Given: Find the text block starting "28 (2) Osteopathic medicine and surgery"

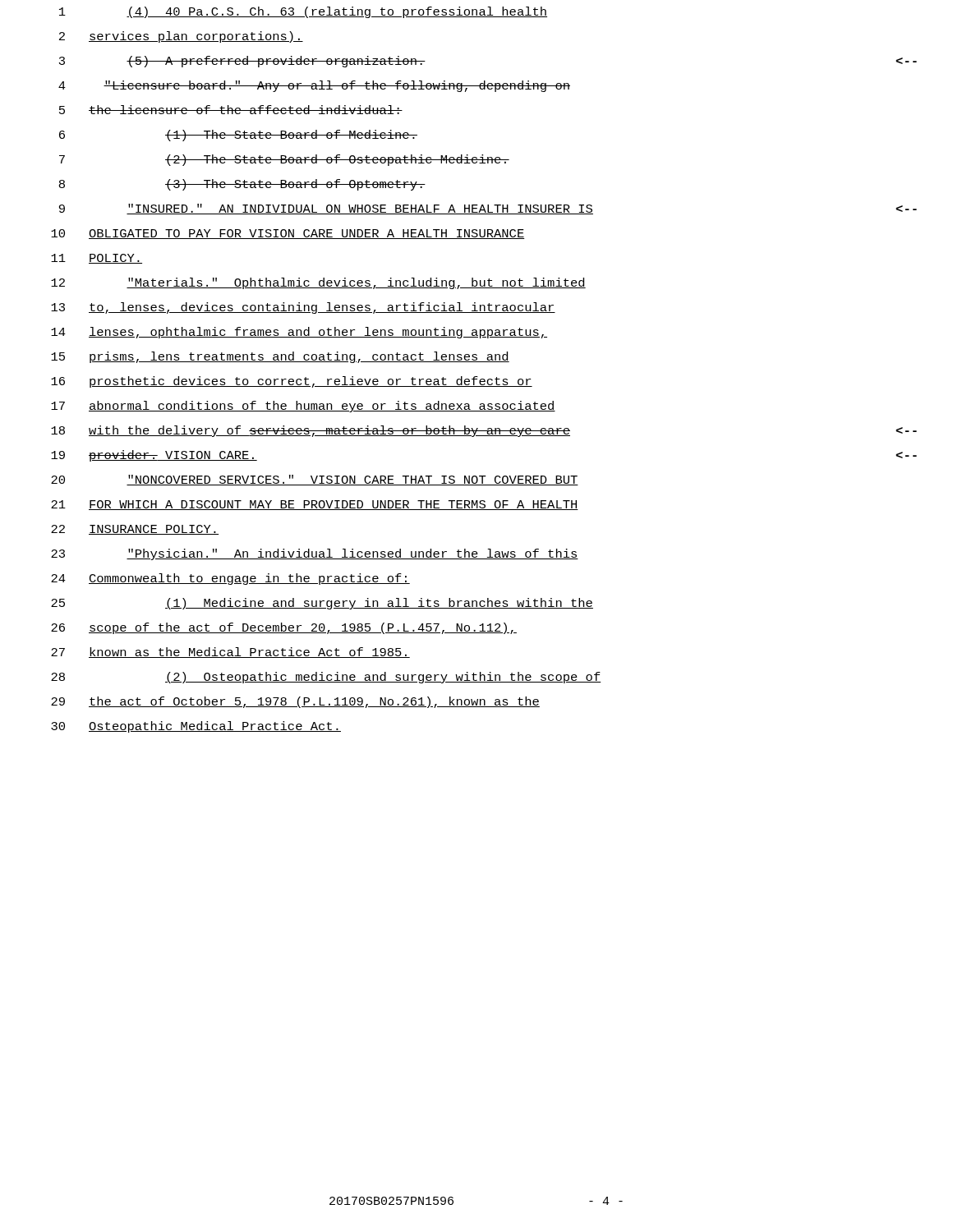Looking at the screenshot, I should tap(476, 678).
